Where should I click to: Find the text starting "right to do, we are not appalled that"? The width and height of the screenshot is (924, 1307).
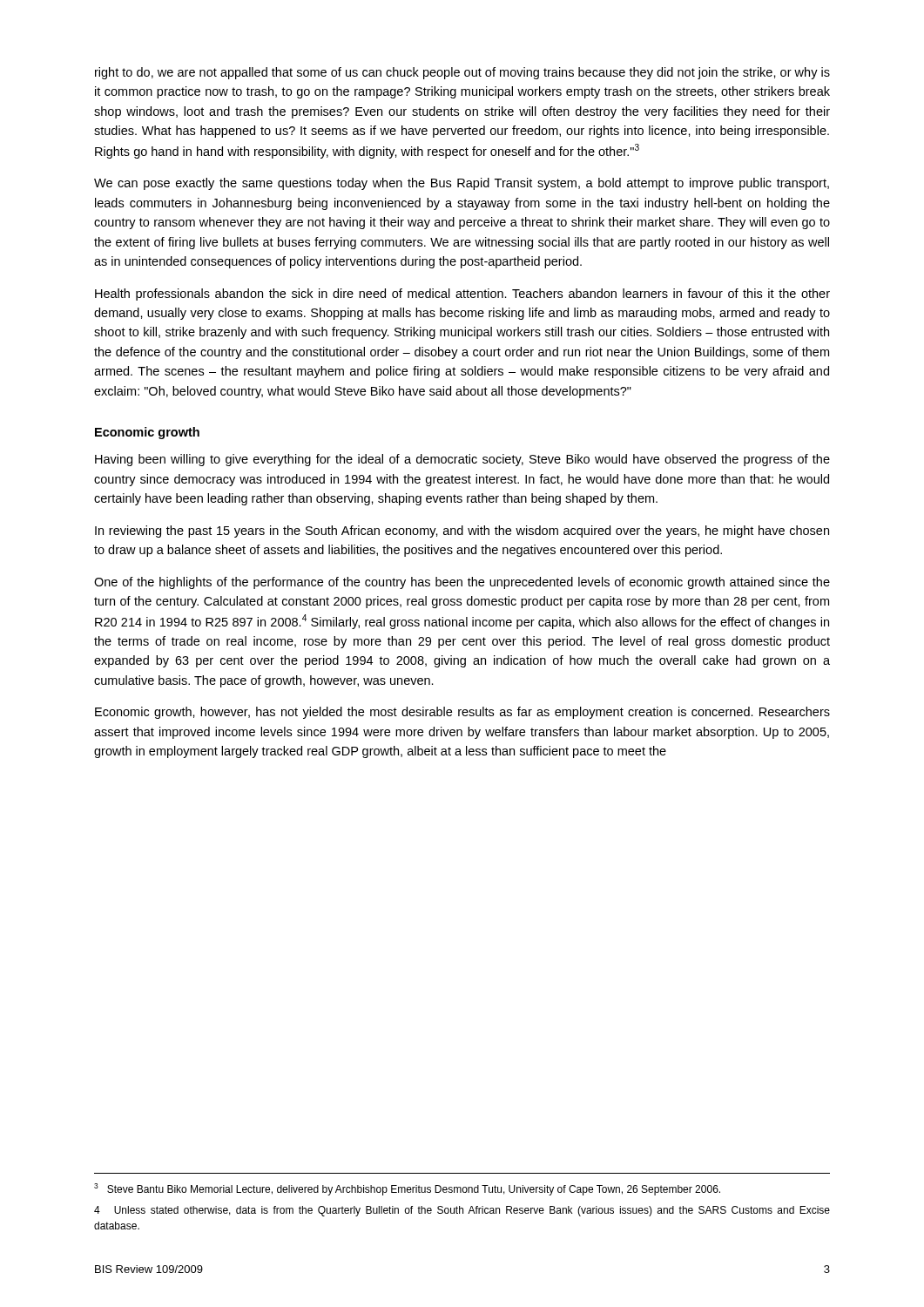[462, 112]
